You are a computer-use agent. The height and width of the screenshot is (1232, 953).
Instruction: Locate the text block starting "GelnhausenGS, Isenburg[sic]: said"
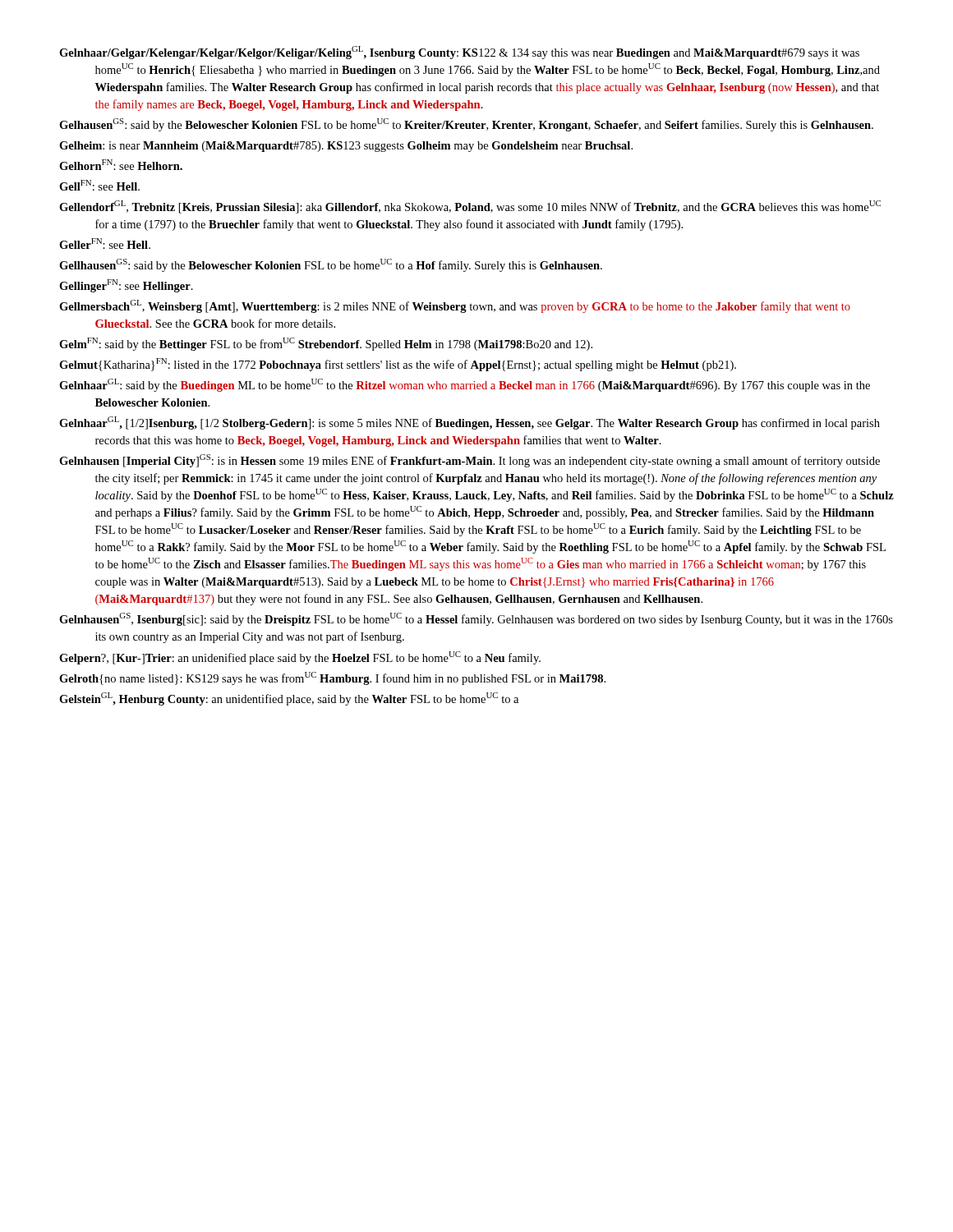476,627
